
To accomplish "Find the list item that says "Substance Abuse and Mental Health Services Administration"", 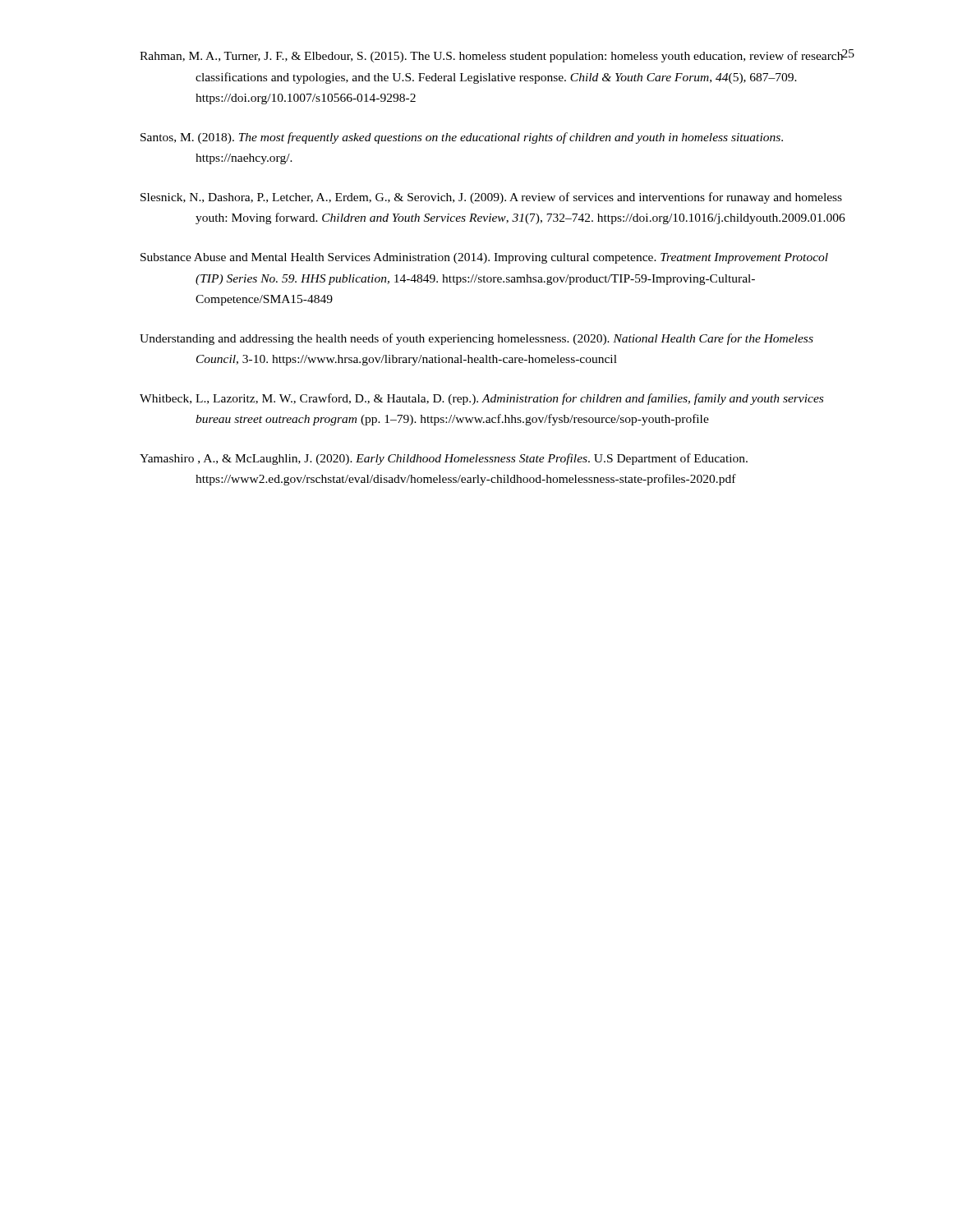I will pyautogui.click(x=497, y=278).
